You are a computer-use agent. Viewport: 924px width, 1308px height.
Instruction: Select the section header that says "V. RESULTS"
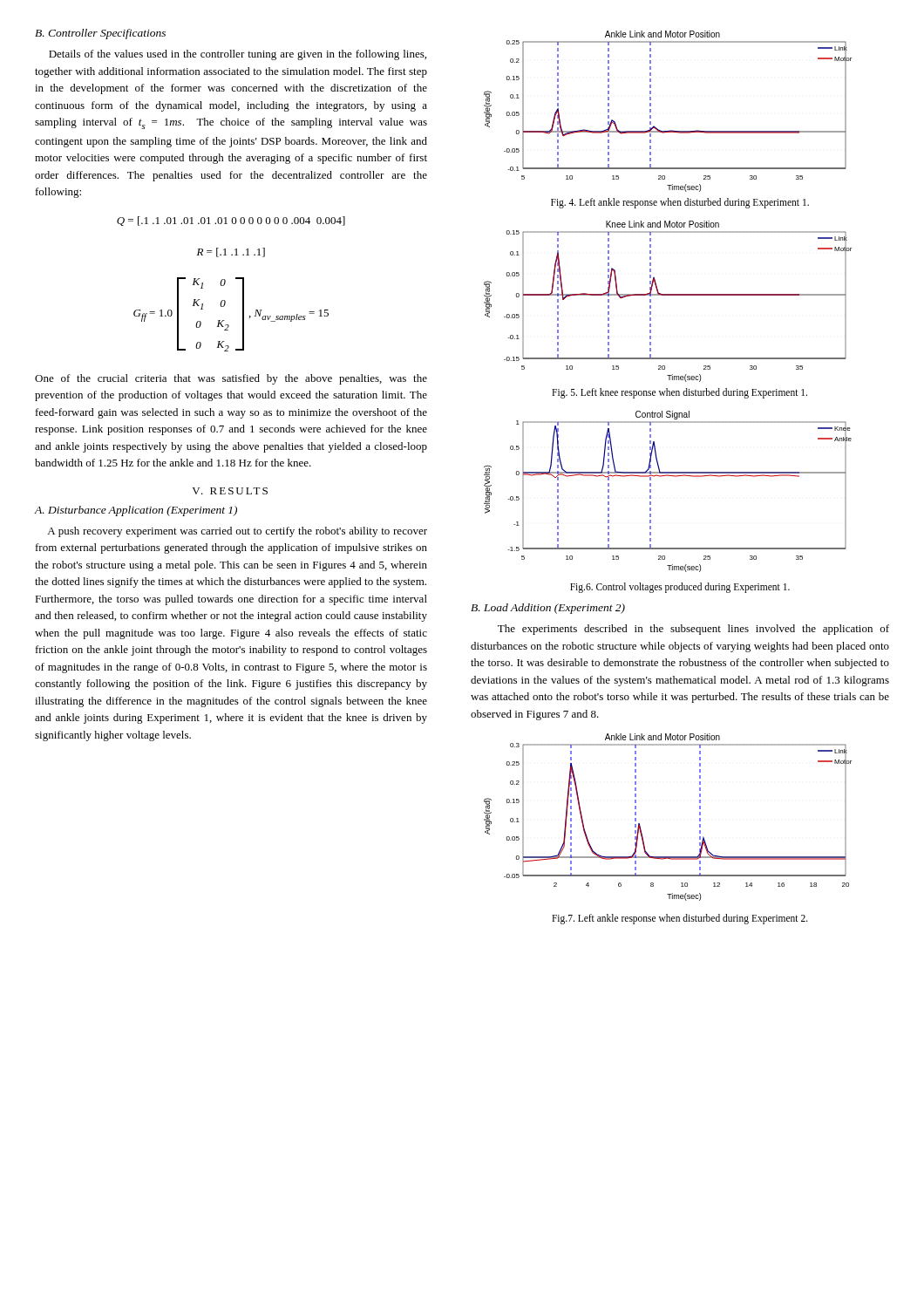tap(231, 490)
